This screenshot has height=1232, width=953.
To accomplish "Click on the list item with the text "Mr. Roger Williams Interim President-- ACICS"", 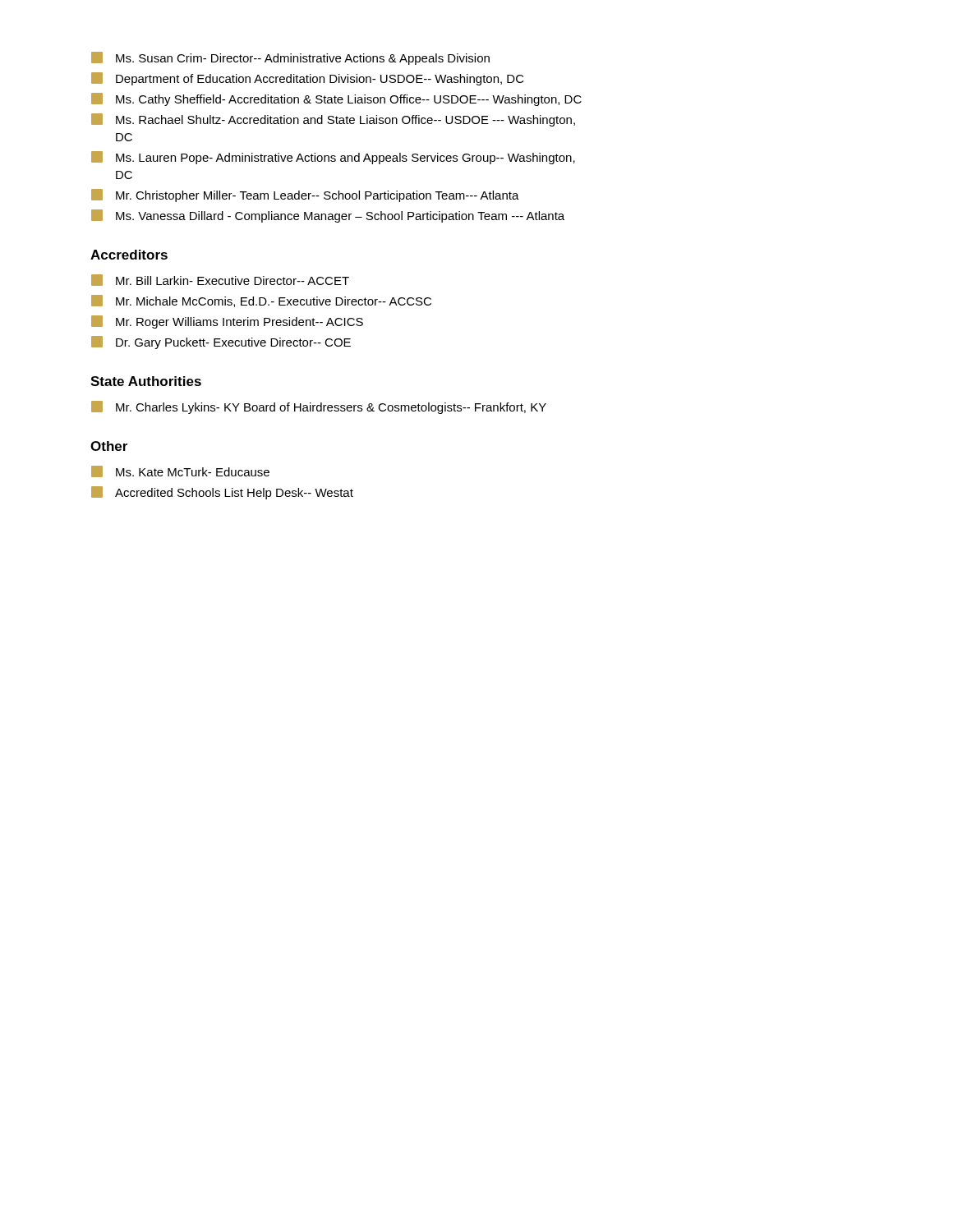I will pos(227,322).
